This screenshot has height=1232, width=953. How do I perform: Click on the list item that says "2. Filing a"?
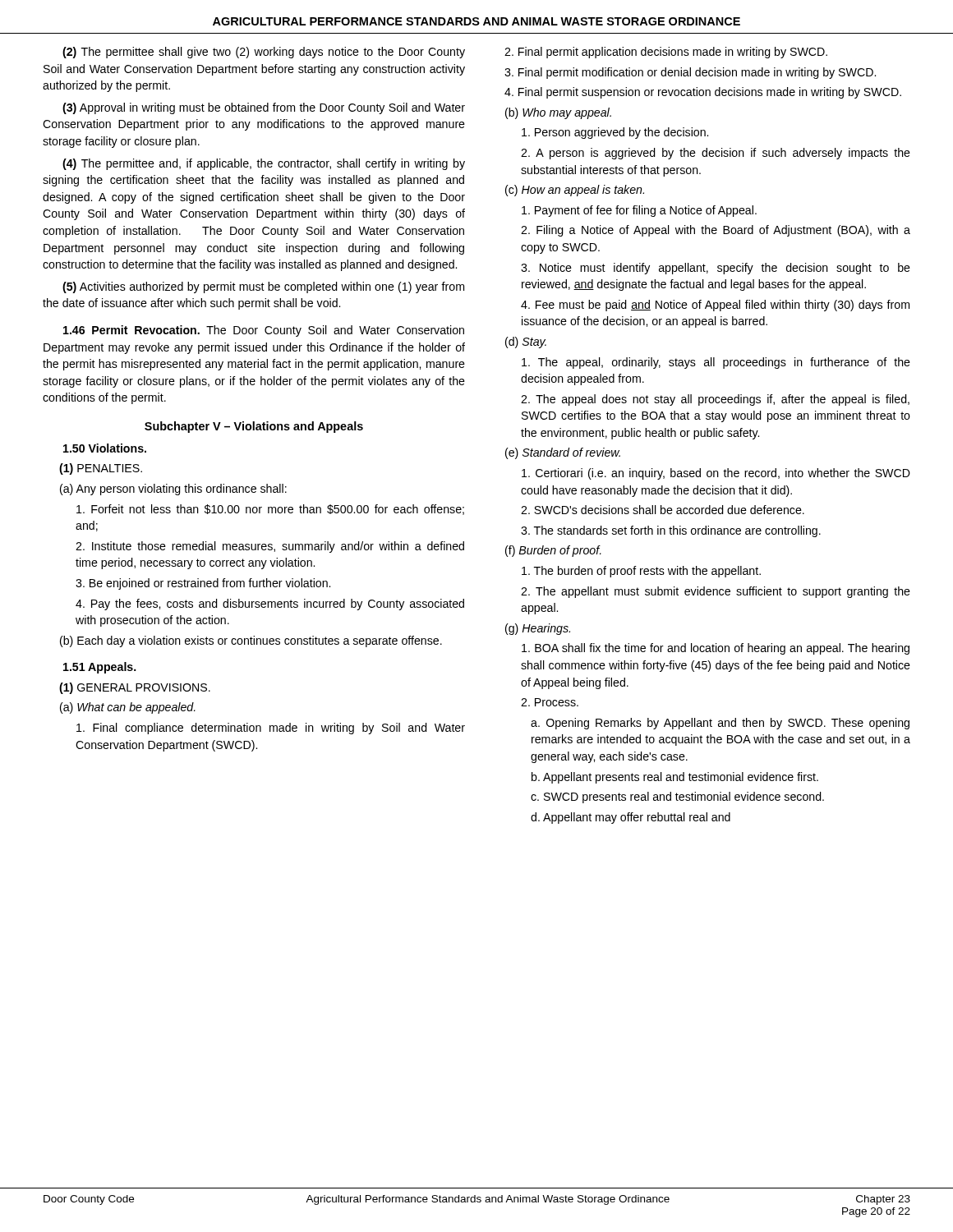716,239
